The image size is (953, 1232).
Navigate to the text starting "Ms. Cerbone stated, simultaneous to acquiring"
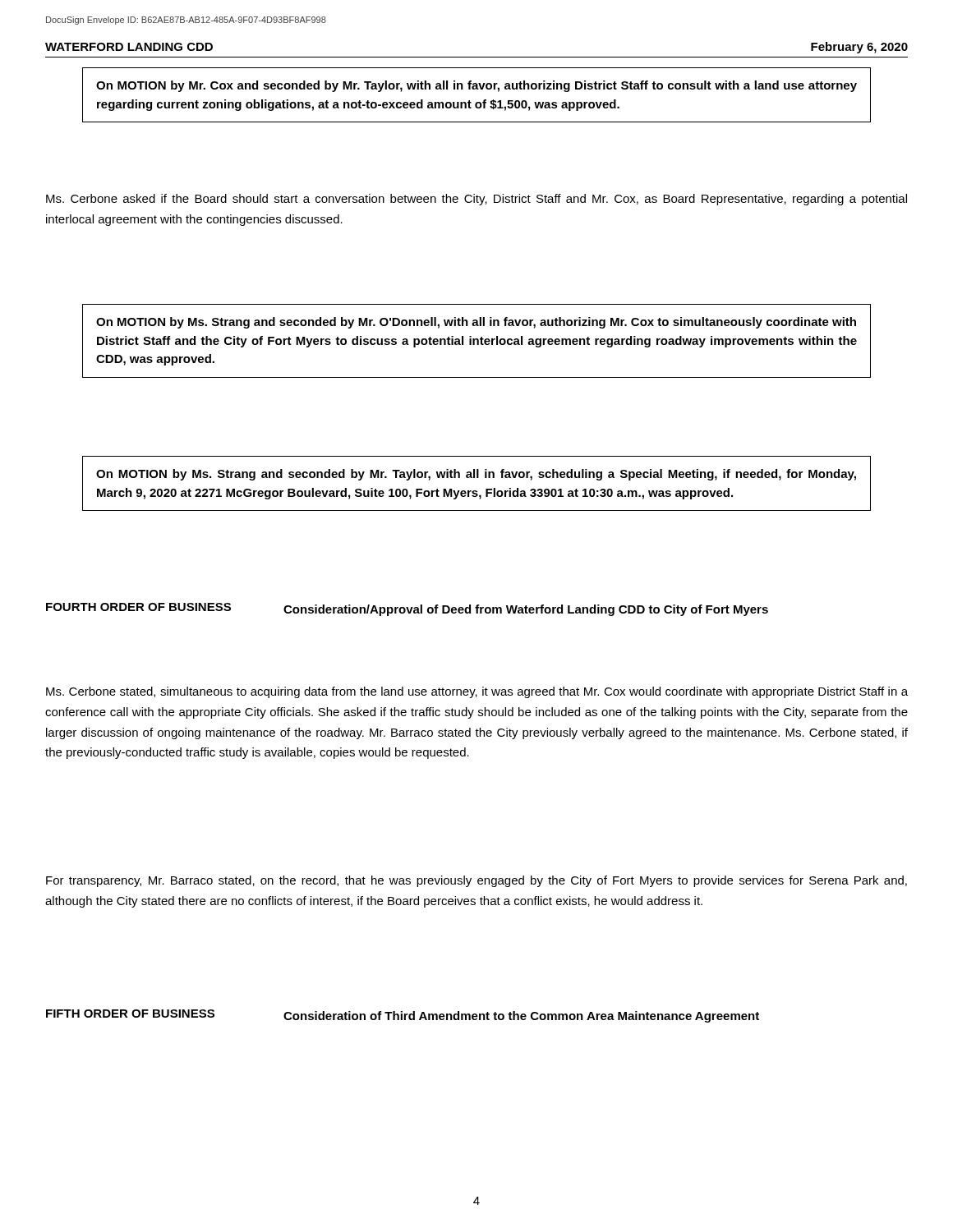click(476, 722)
